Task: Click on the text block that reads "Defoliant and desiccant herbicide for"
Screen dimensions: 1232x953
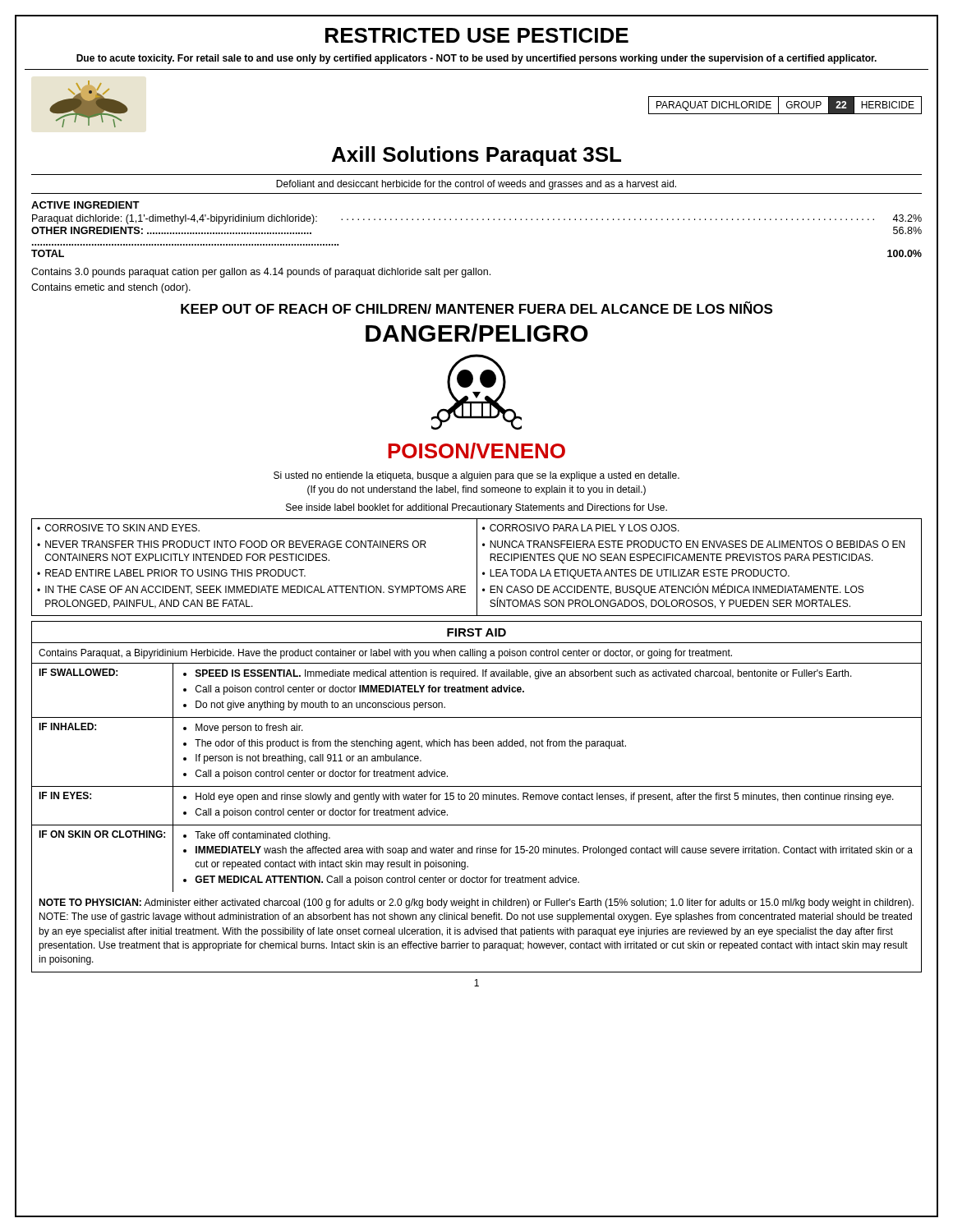Action: 476,184
